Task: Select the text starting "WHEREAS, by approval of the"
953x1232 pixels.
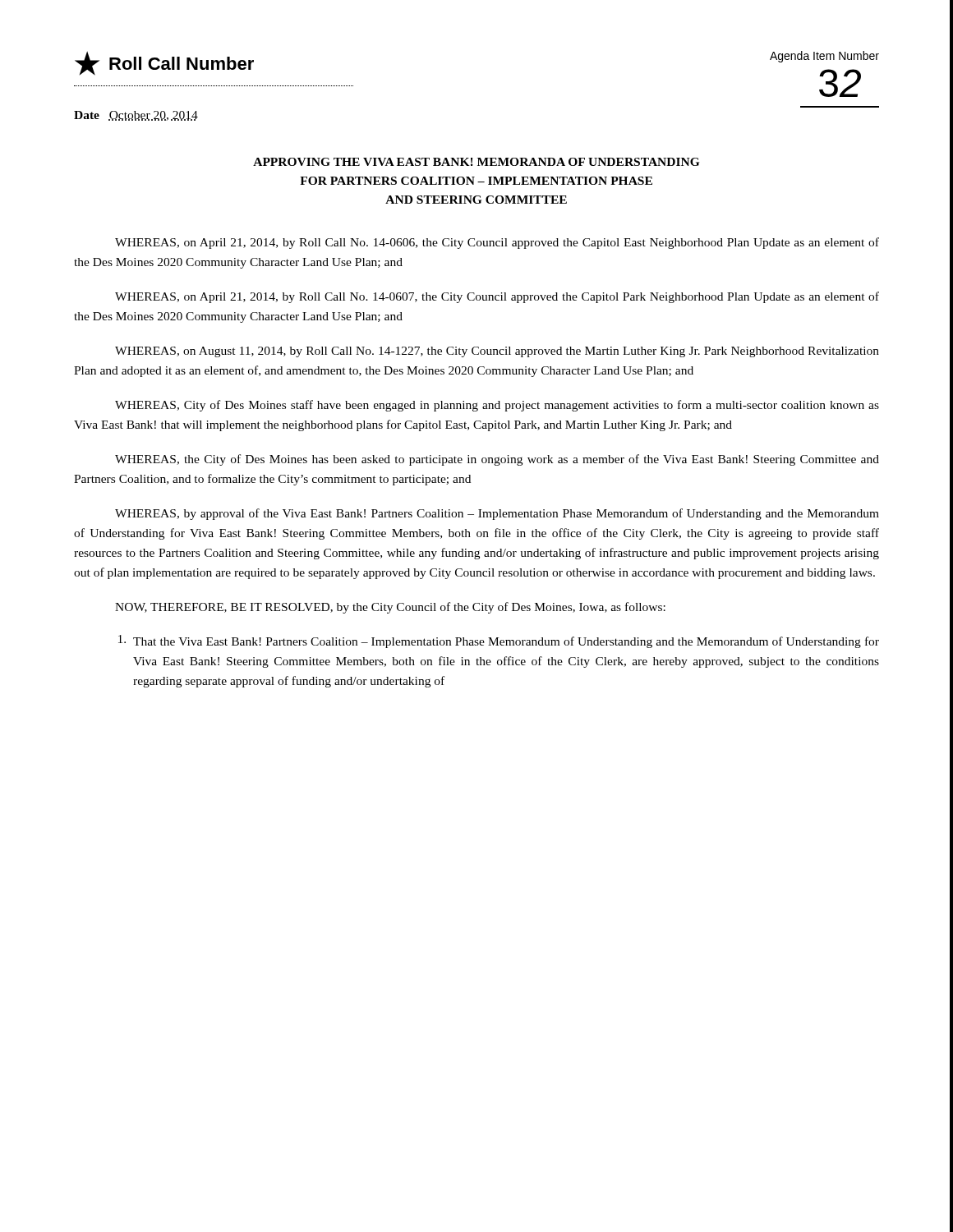Action: tap(476, 542)
